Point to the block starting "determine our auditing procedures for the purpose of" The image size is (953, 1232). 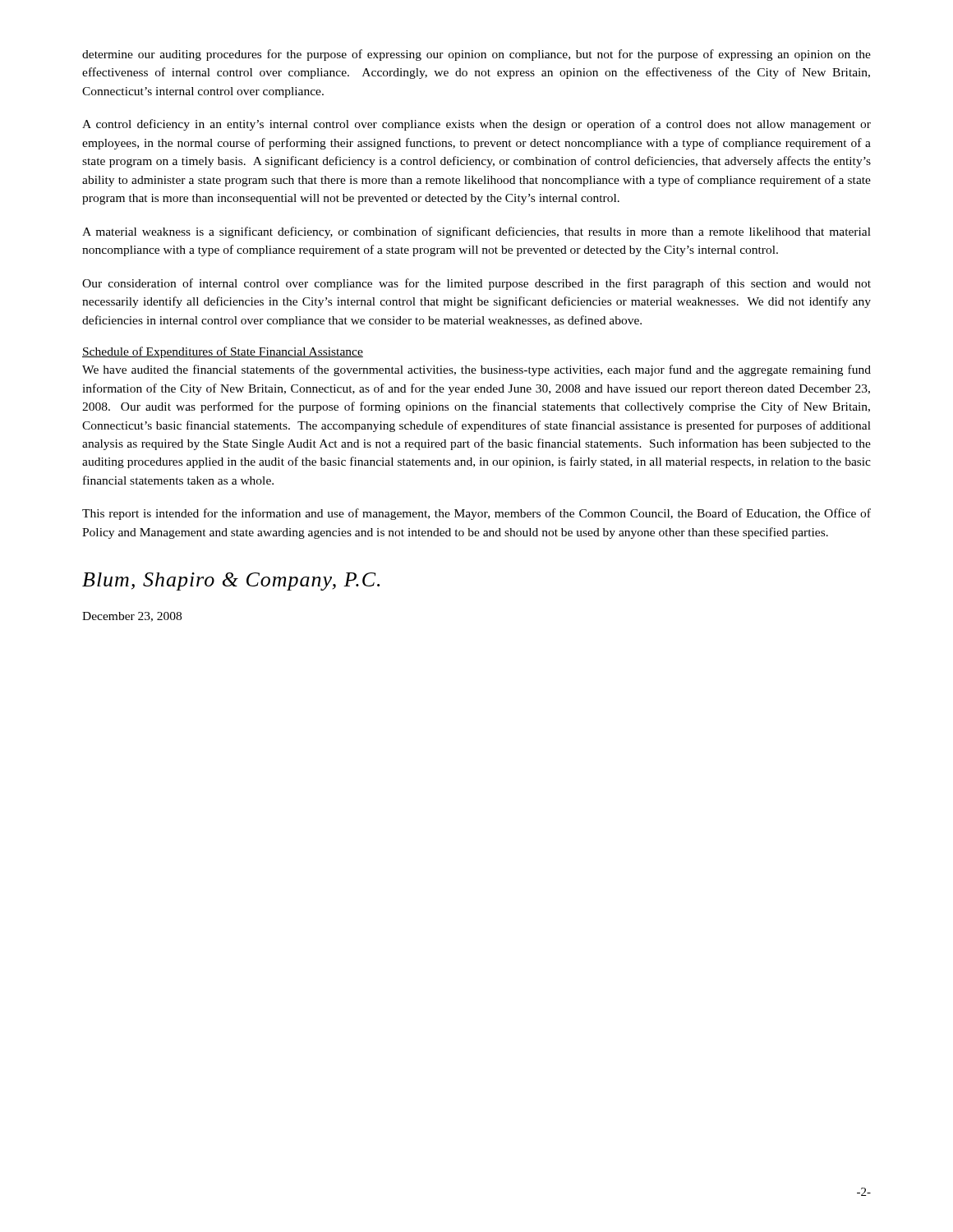(x=476, y=72)
